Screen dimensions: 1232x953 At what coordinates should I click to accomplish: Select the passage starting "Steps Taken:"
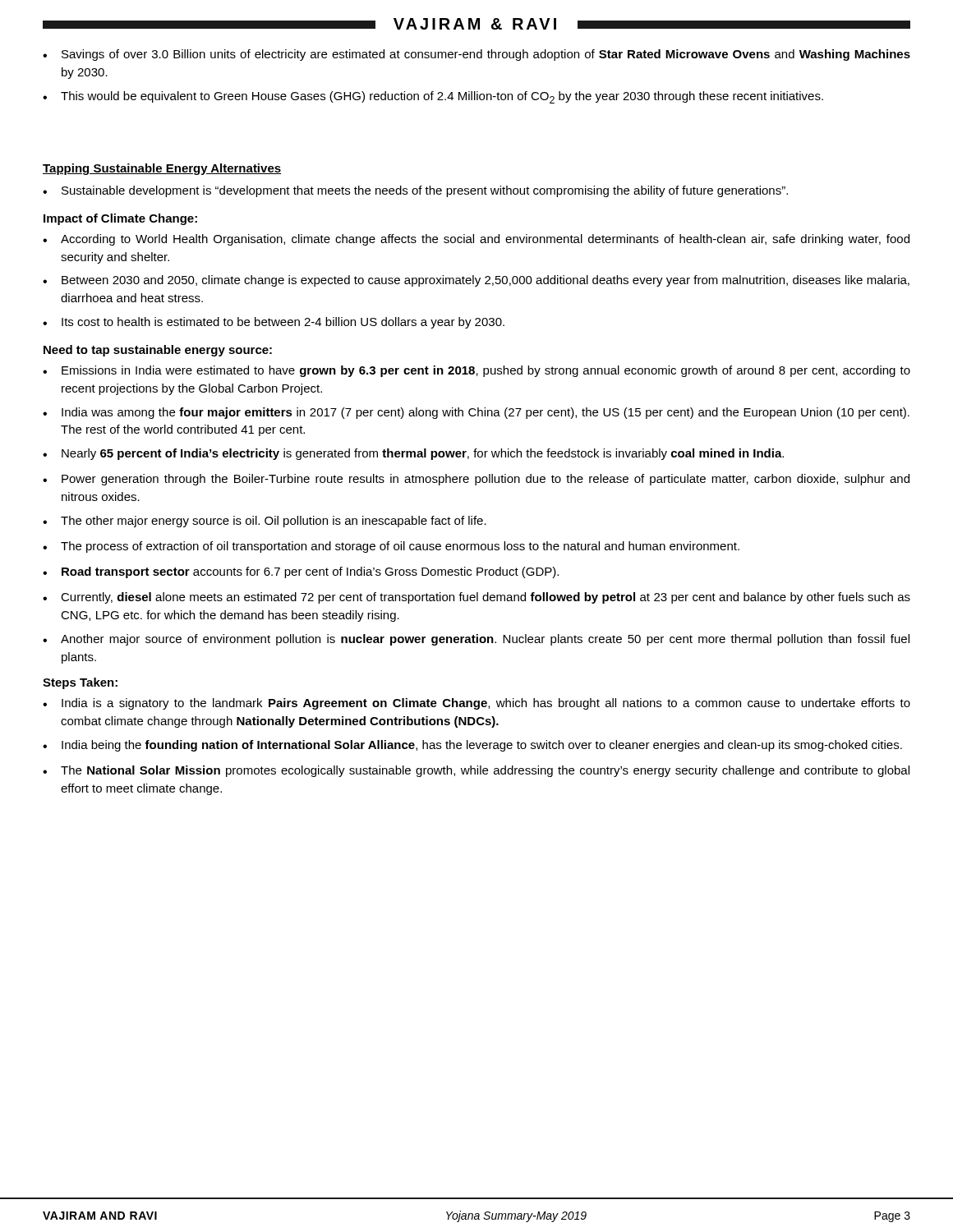(81, 682)
